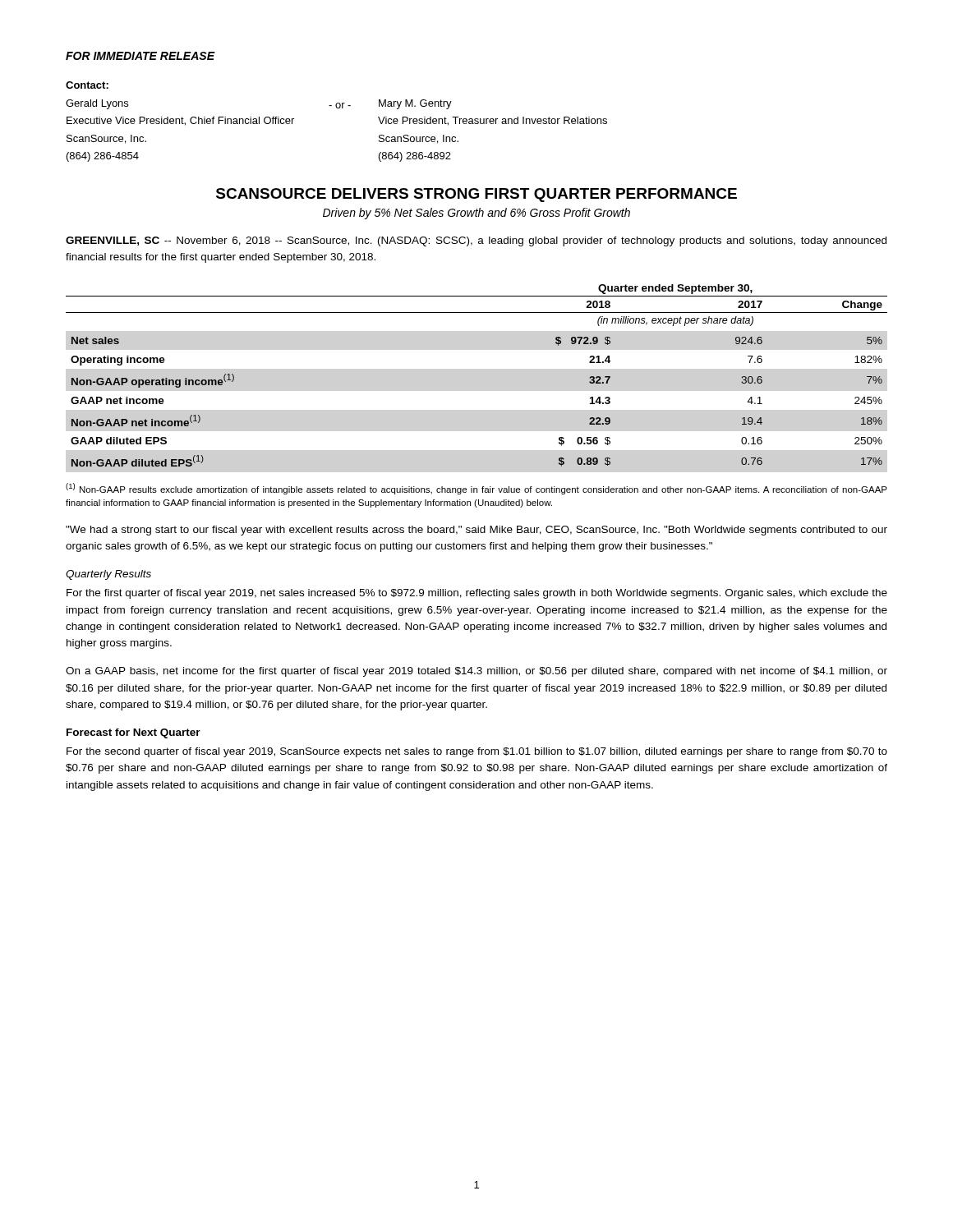Locate the region starting "For the first quarter of fiscal year 2019,"
The height and width of the screenshot is (1232, 953).
point(476,618)
